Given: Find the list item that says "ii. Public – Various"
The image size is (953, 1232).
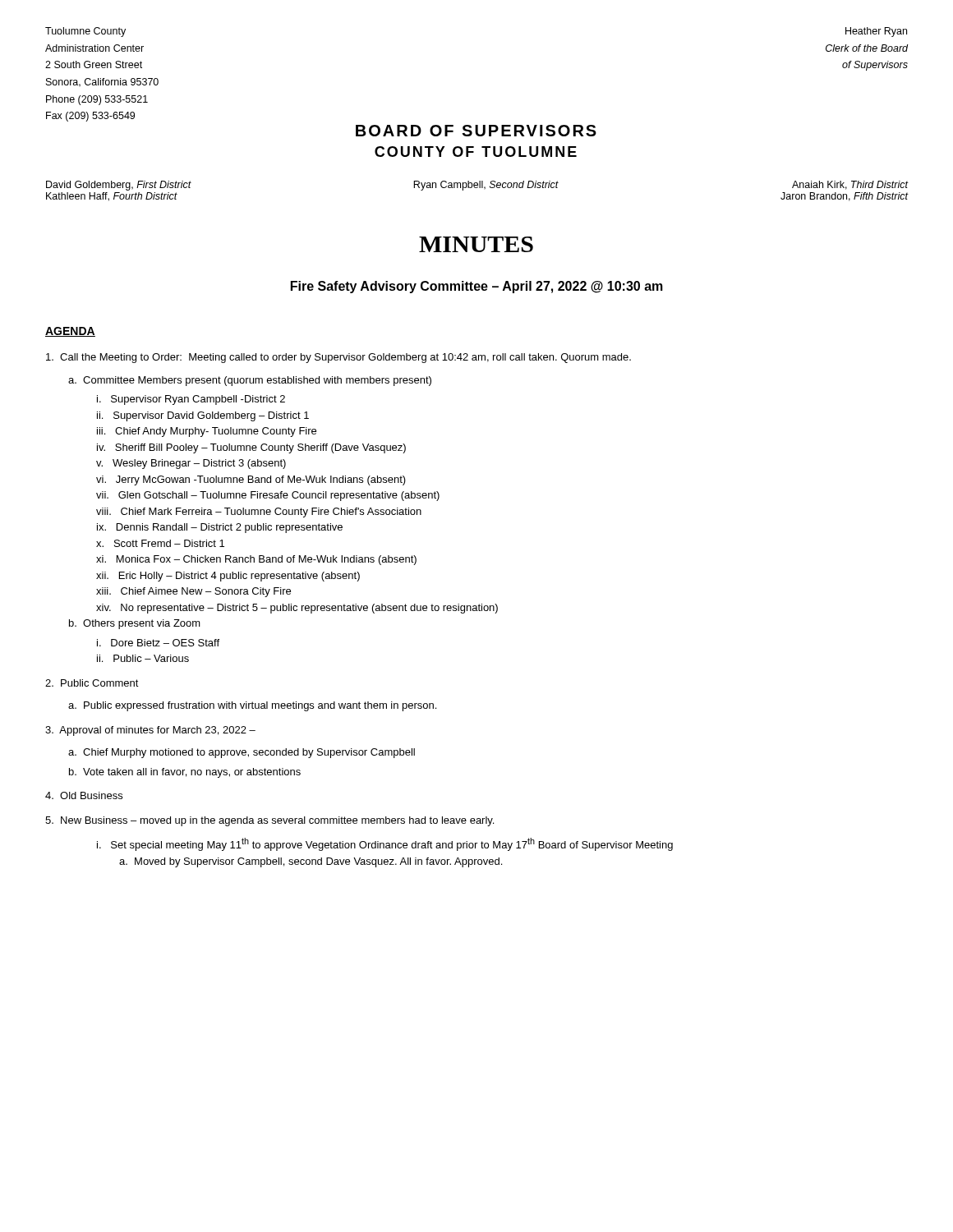Looking at the screenshot, I should coord(143,658).
